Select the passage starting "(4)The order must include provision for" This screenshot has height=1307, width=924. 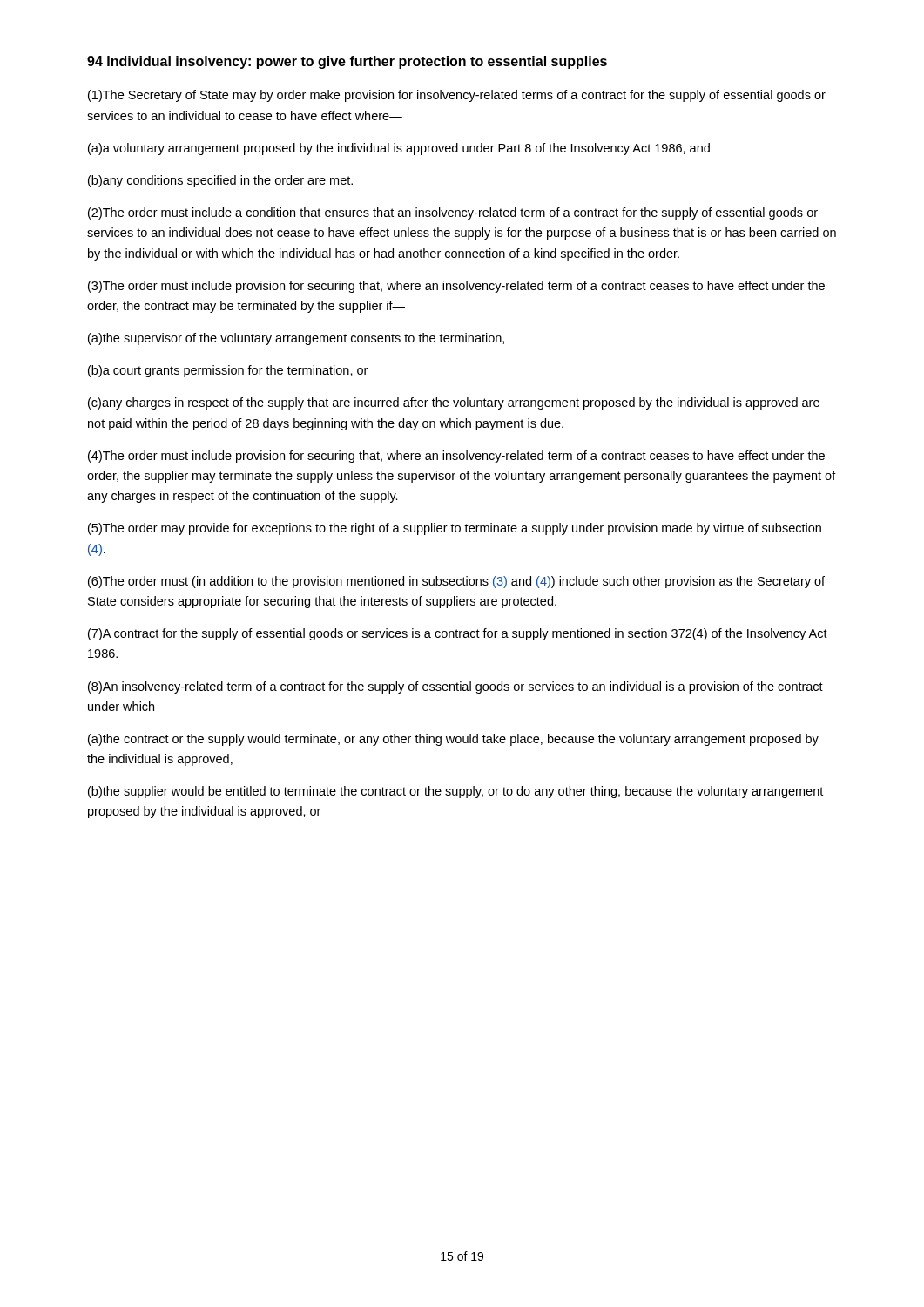click(x=461, y=476)
